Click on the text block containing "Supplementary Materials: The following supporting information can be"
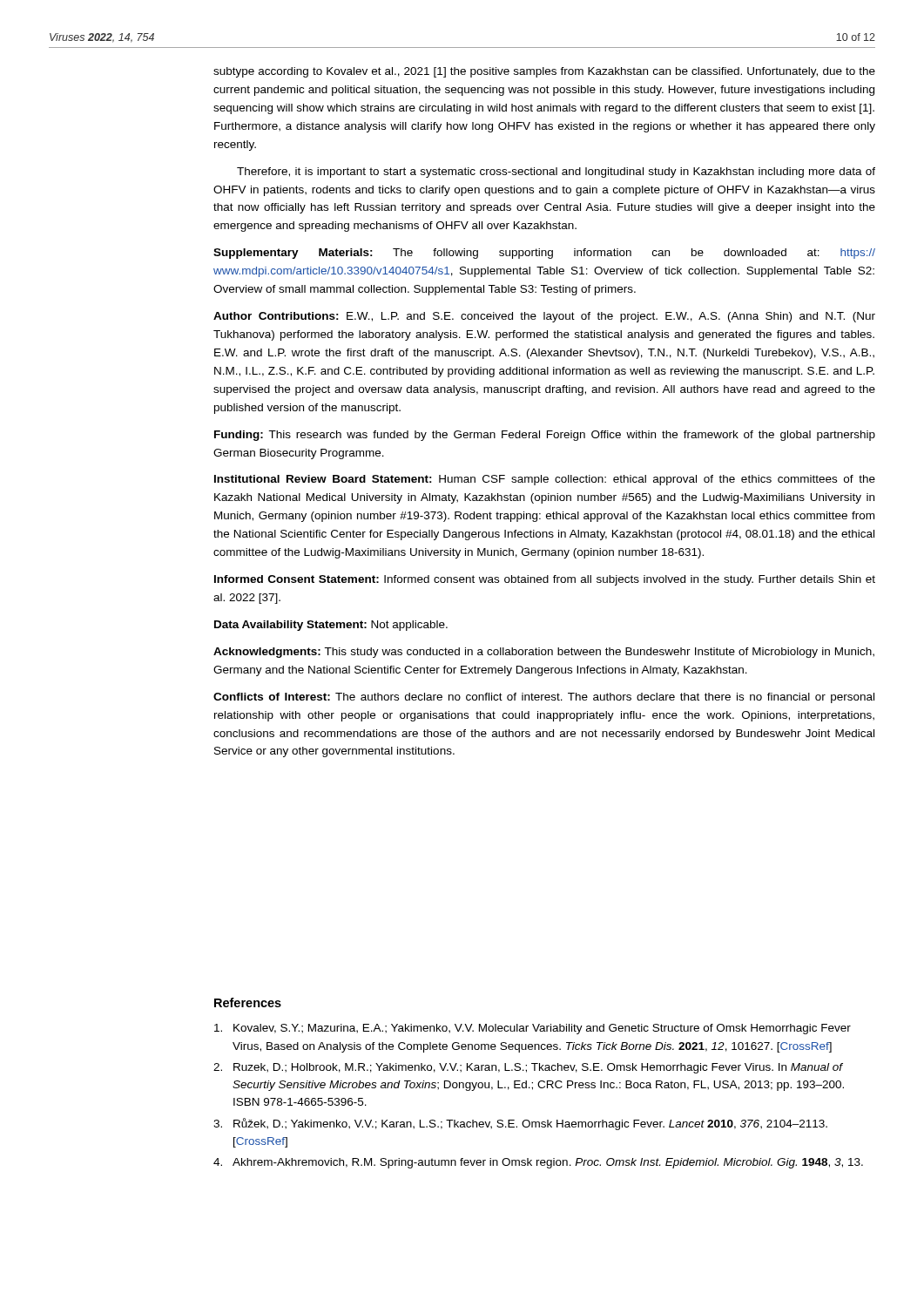The width and height of the screenshot is (924, 1307). point(544,272)
